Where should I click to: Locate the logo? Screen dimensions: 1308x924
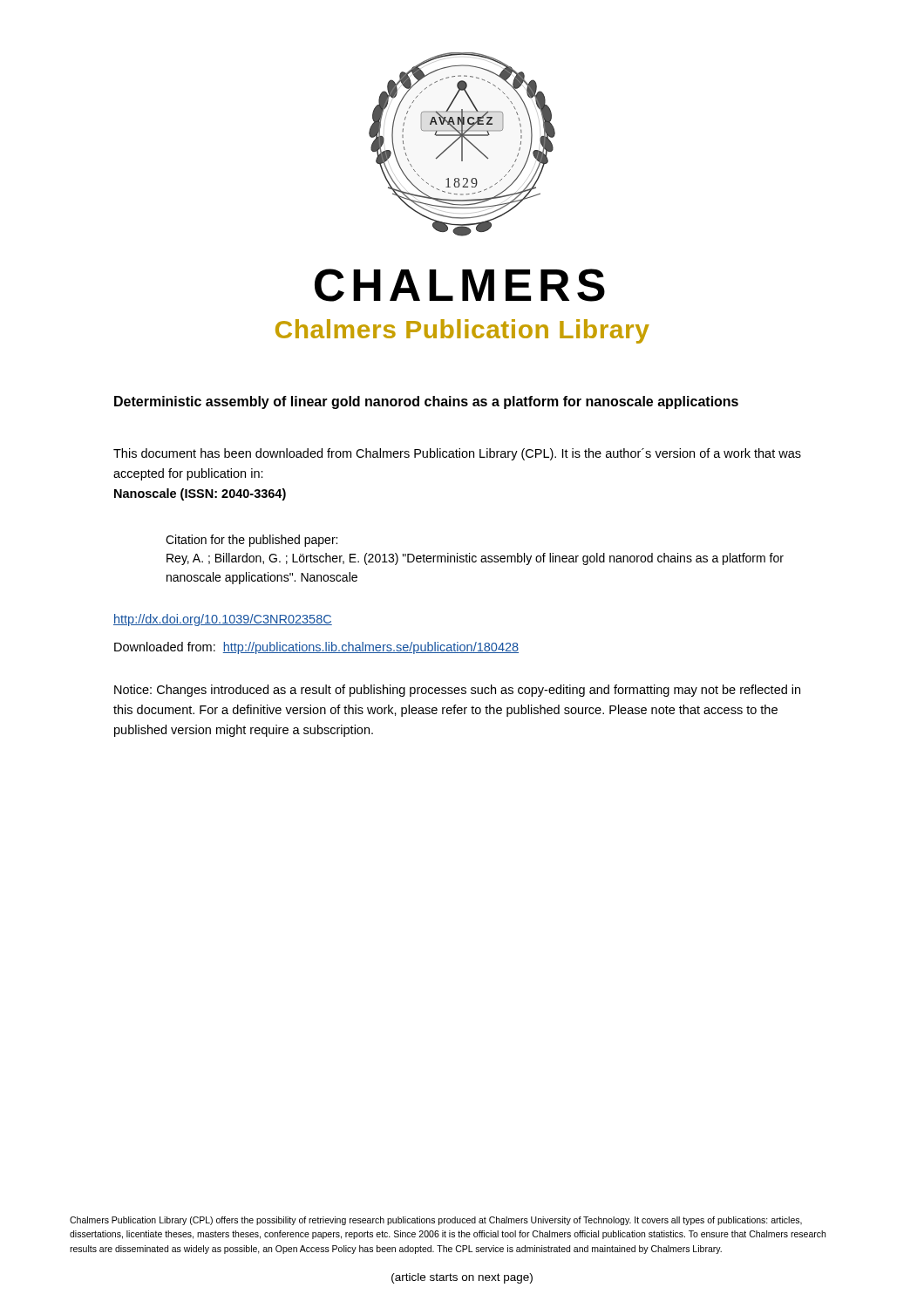click(462, 122)
